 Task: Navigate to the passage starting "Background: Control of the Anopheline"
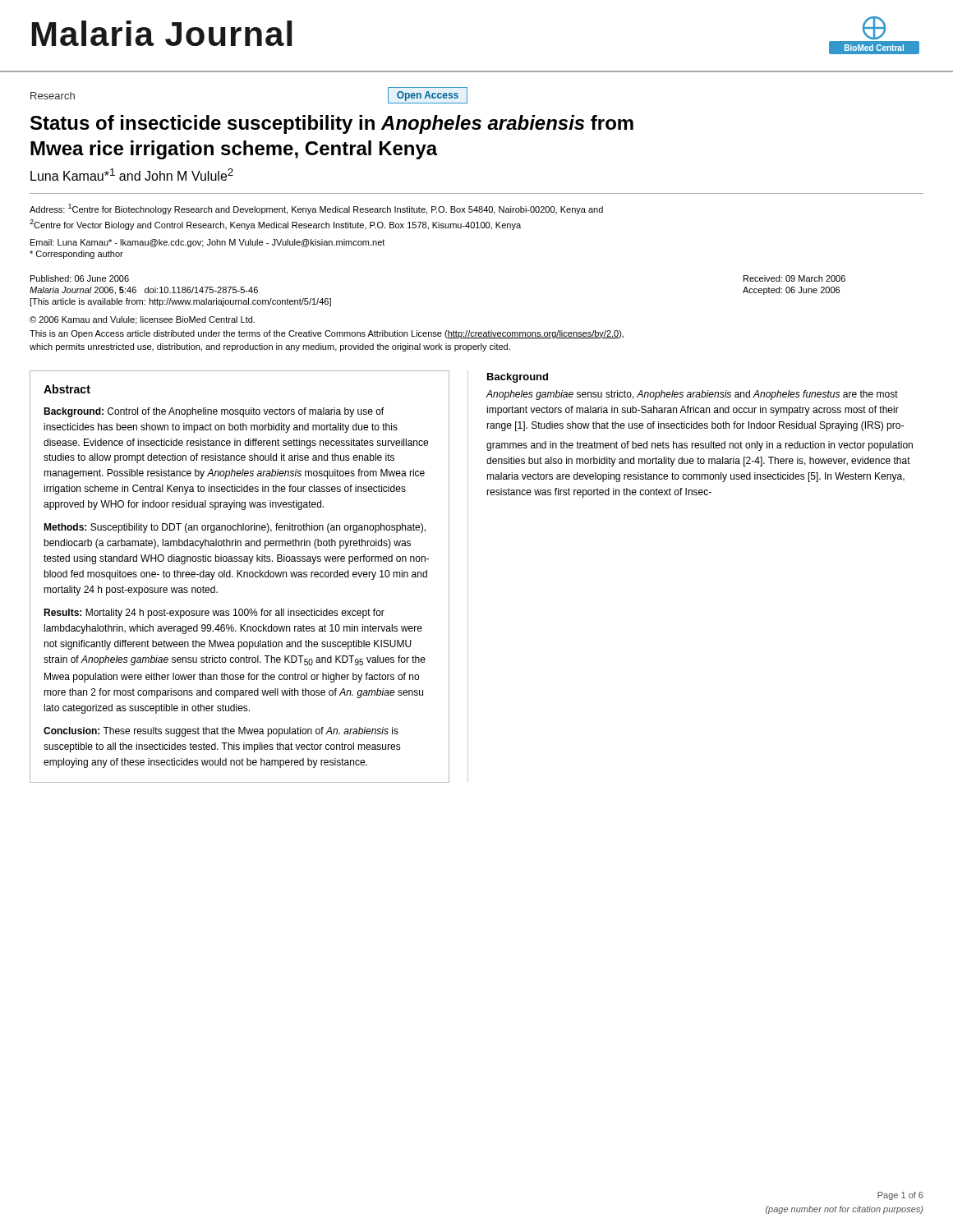tap(236, 458)
